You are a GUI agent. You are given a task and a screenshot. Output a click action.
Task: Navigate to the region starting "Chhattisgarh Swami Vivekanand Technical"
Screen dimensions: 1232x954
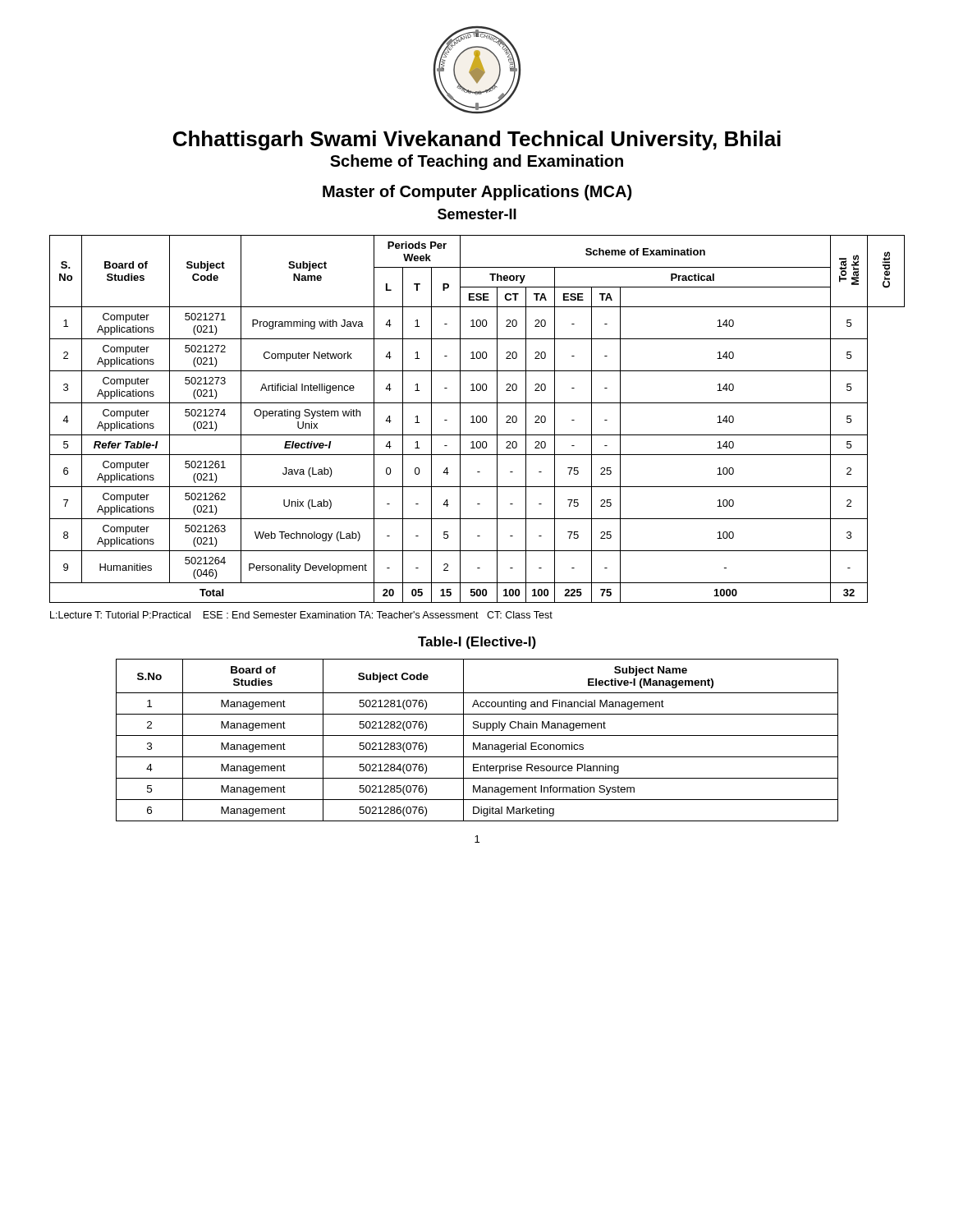tap(477, 149)
